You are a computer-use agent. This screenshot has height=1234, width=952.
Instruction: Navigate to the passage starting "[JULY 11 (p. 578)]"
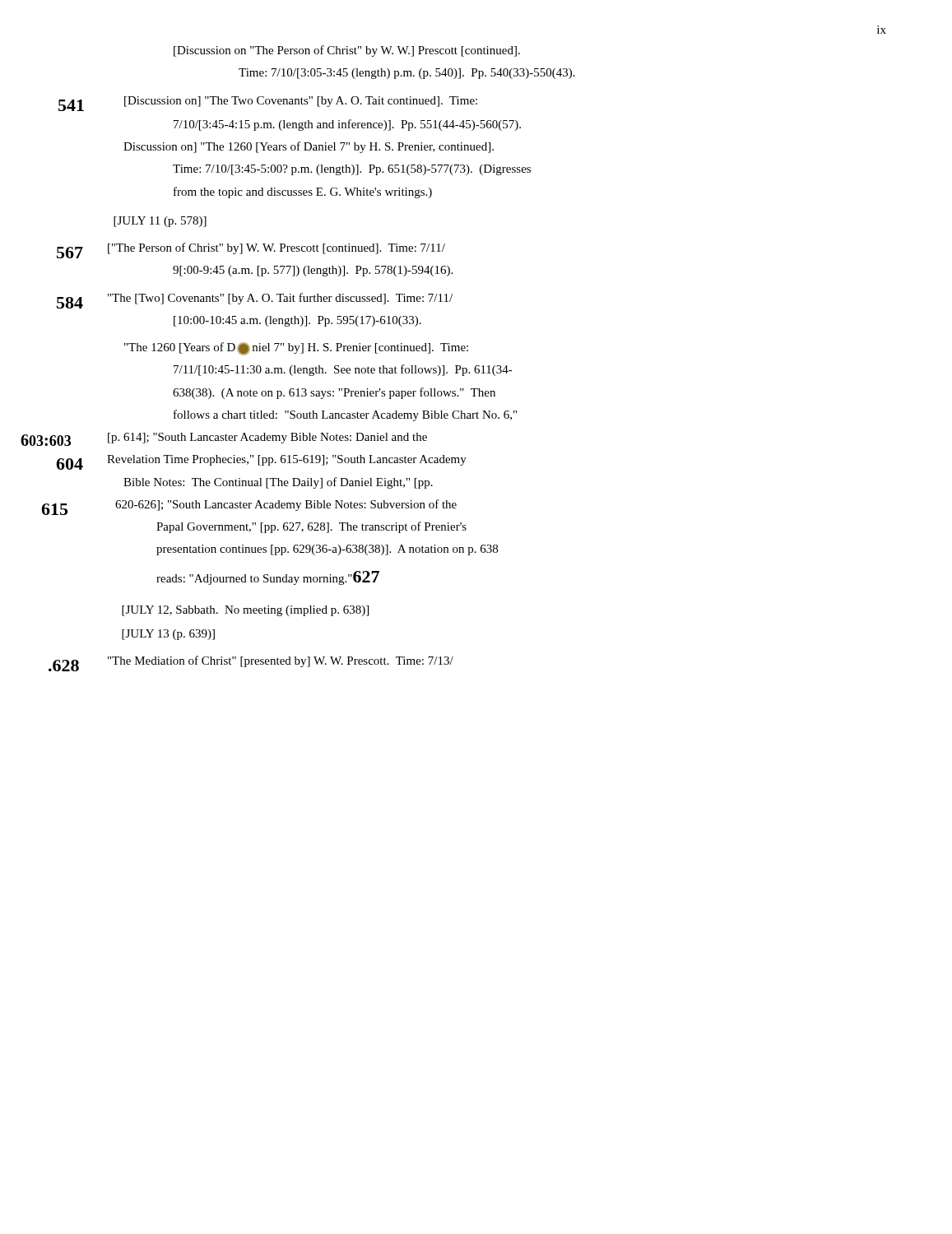[157, 220]
